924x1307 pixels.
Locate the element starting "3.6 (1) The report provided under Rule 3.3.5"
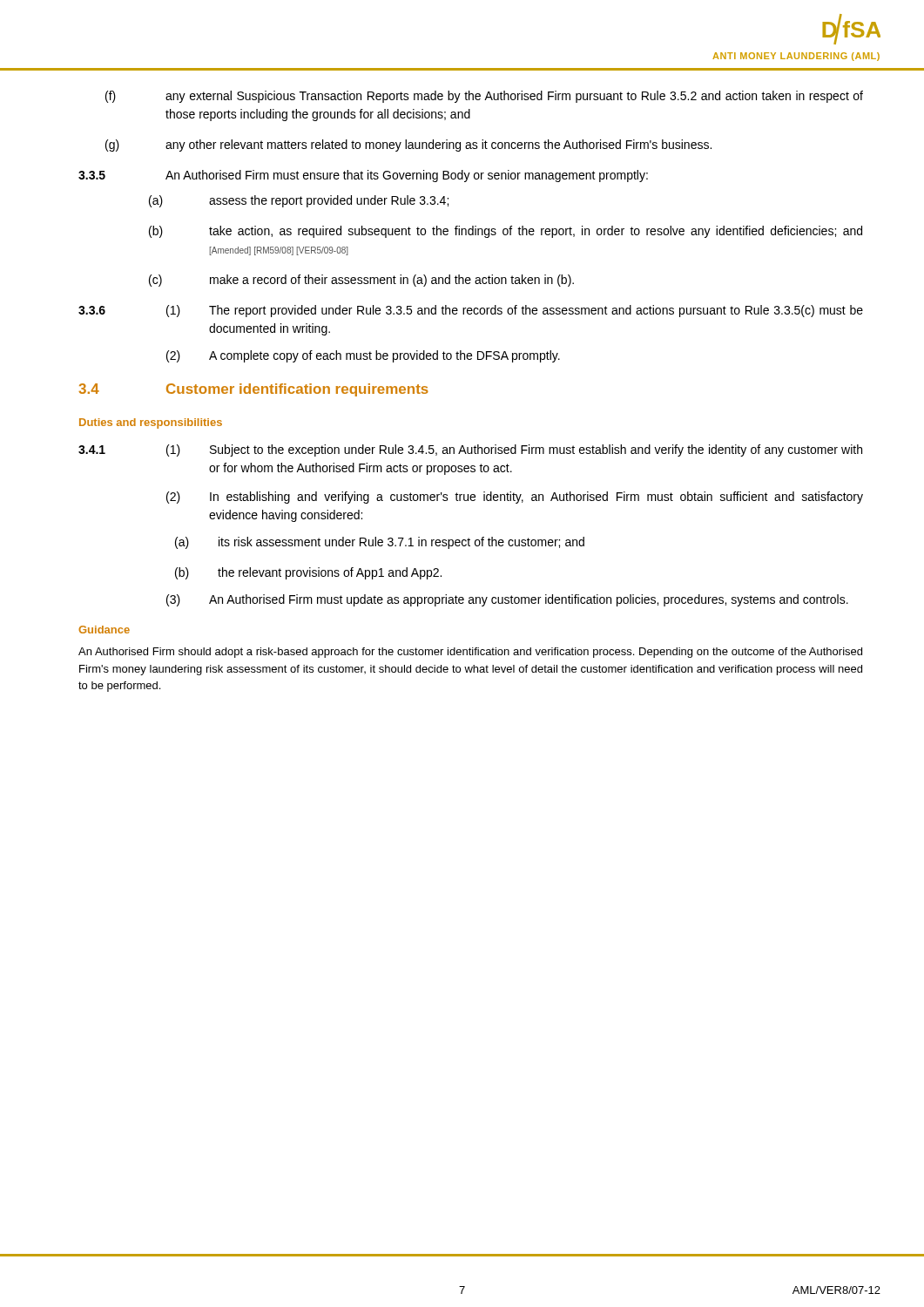tap(471, 320)
